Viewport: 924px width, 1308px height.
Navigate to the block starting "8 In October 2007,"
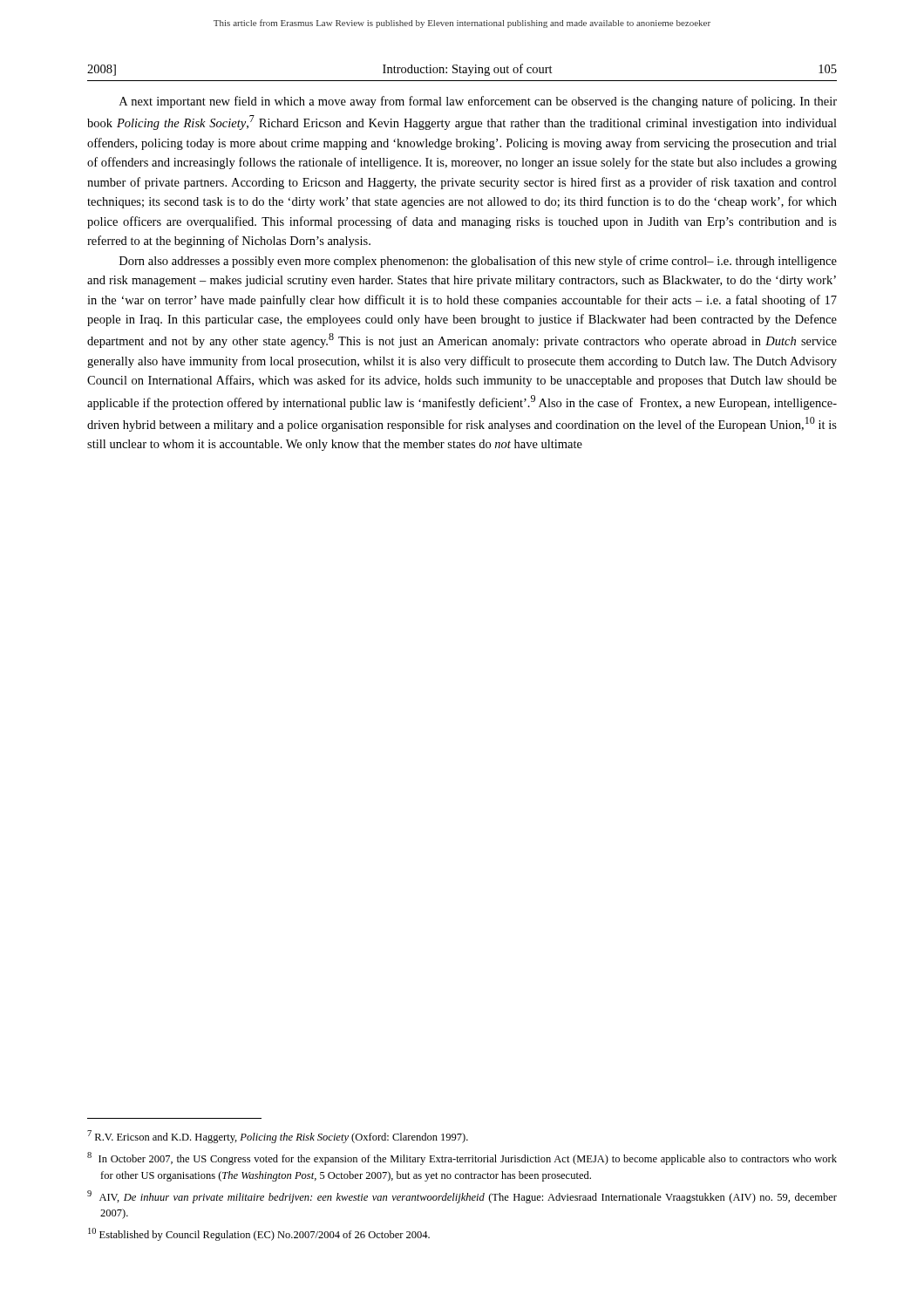(x=462, y=1166)
